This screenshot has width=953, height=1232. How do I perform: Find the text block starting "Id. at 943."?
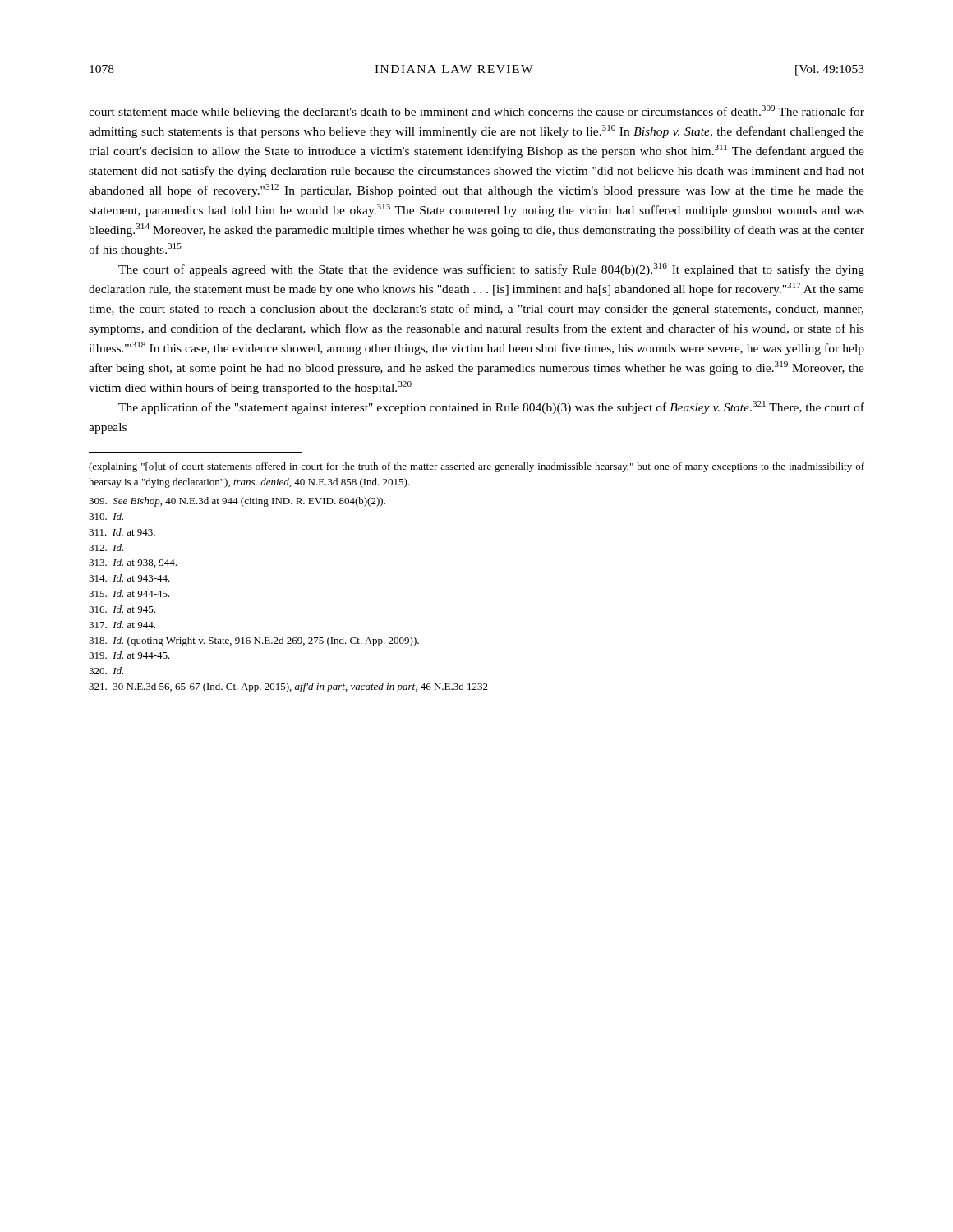(x=122, y=531)
